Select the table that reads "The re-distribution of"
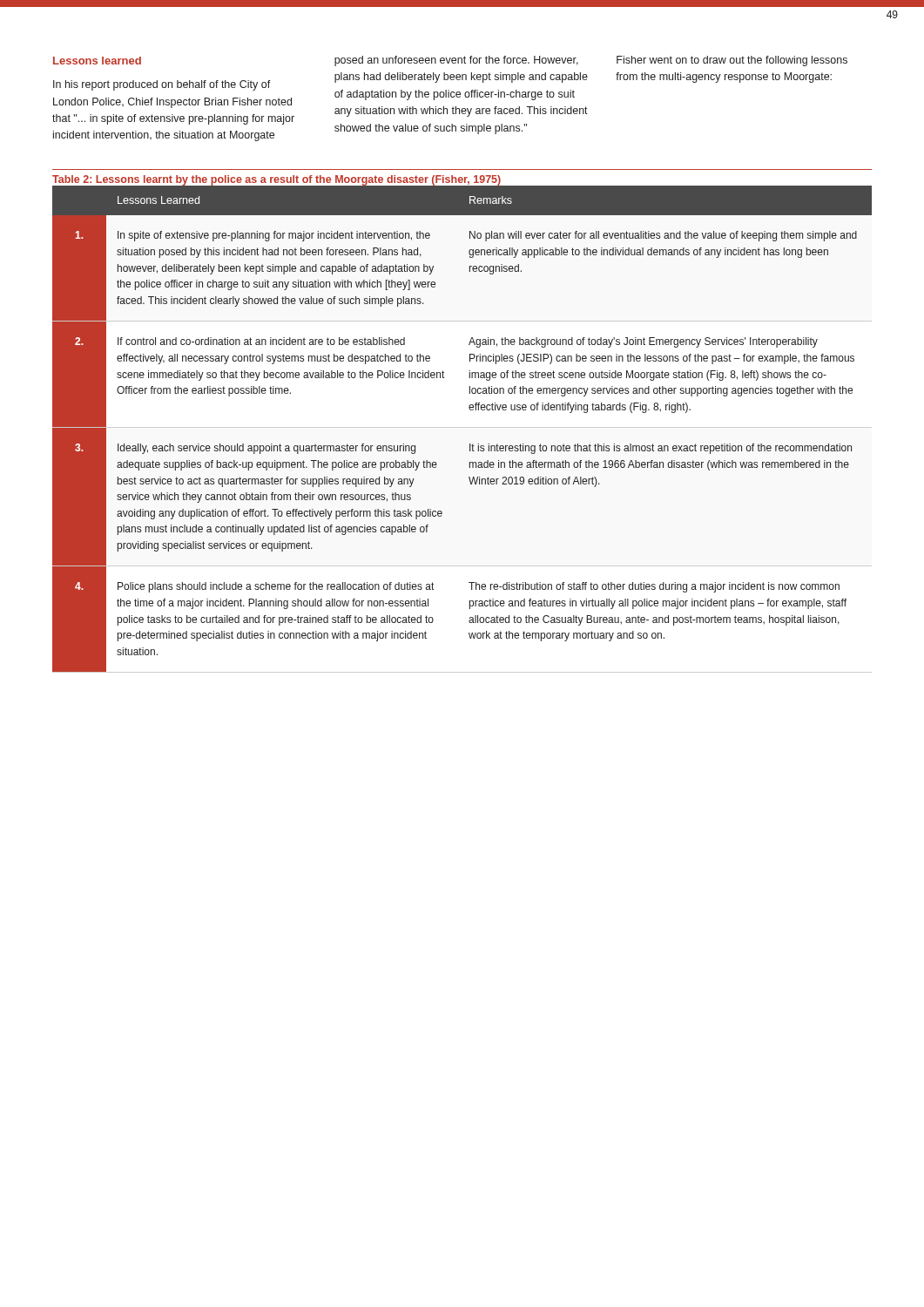The image size is (924, 1307). click(x=462, y=429)
